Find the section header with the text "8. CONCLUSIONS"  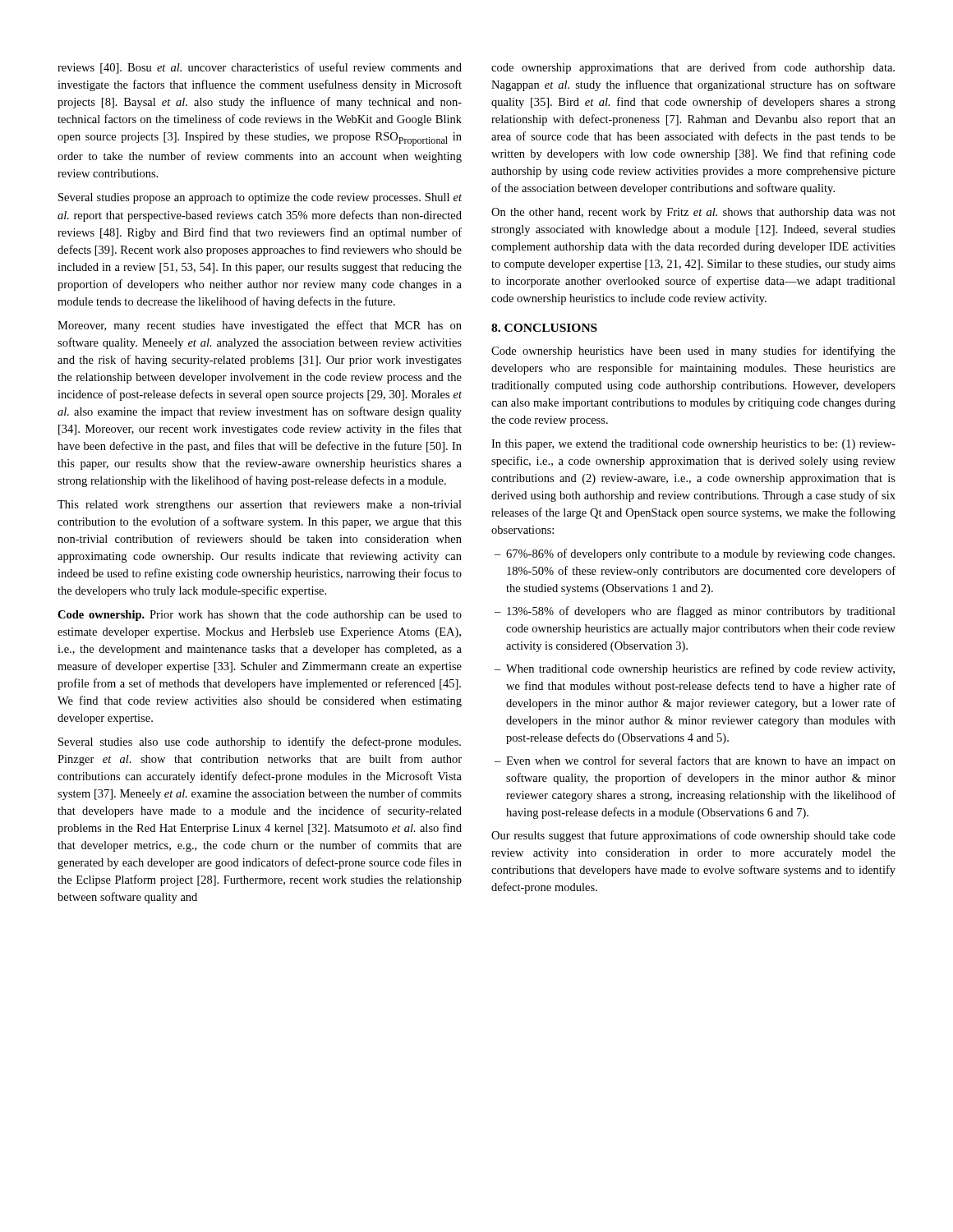coord(544,327)
